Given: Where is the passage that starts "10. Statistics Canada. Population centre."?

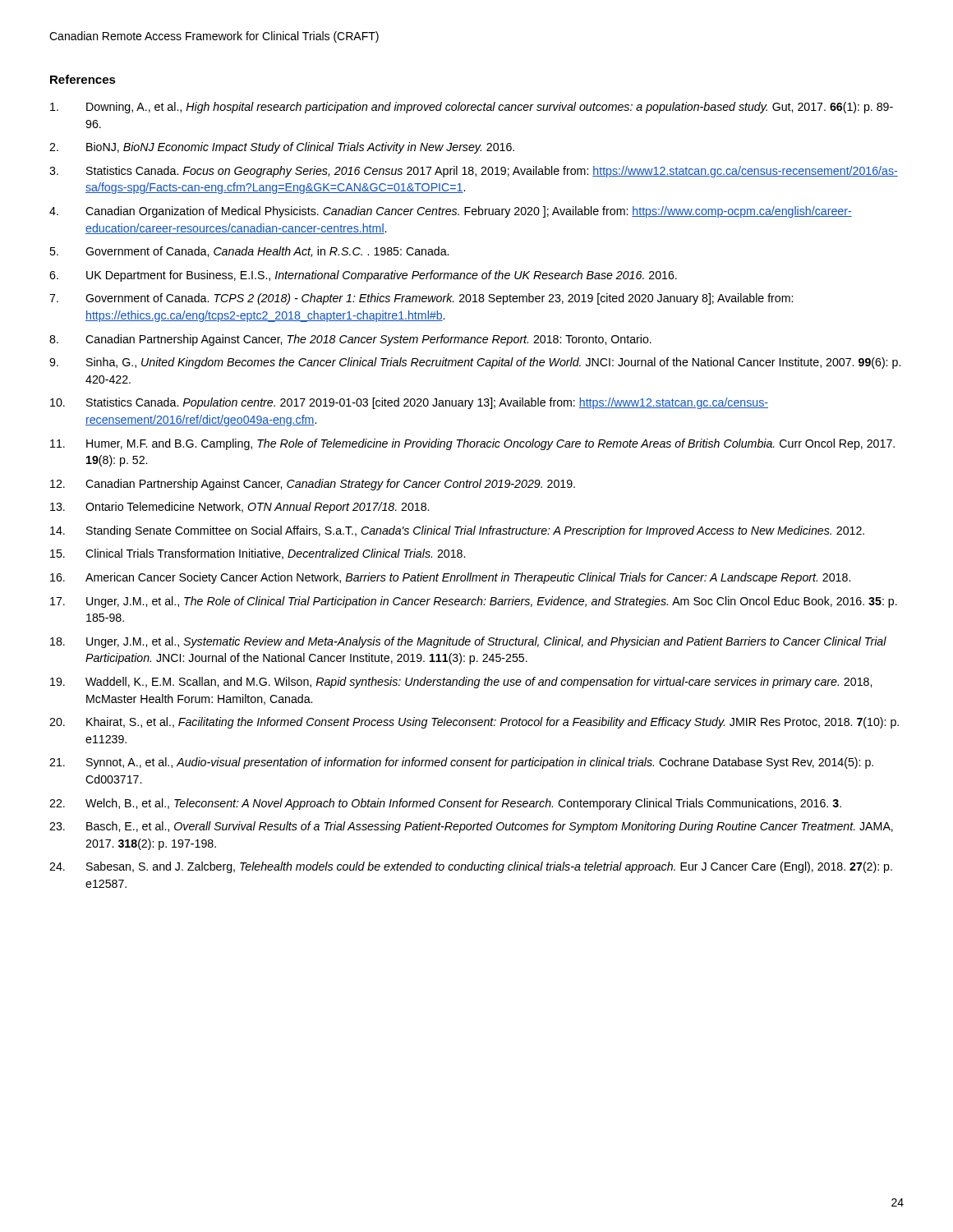Looking at the screenshot, I should click(x=476, y=411).
